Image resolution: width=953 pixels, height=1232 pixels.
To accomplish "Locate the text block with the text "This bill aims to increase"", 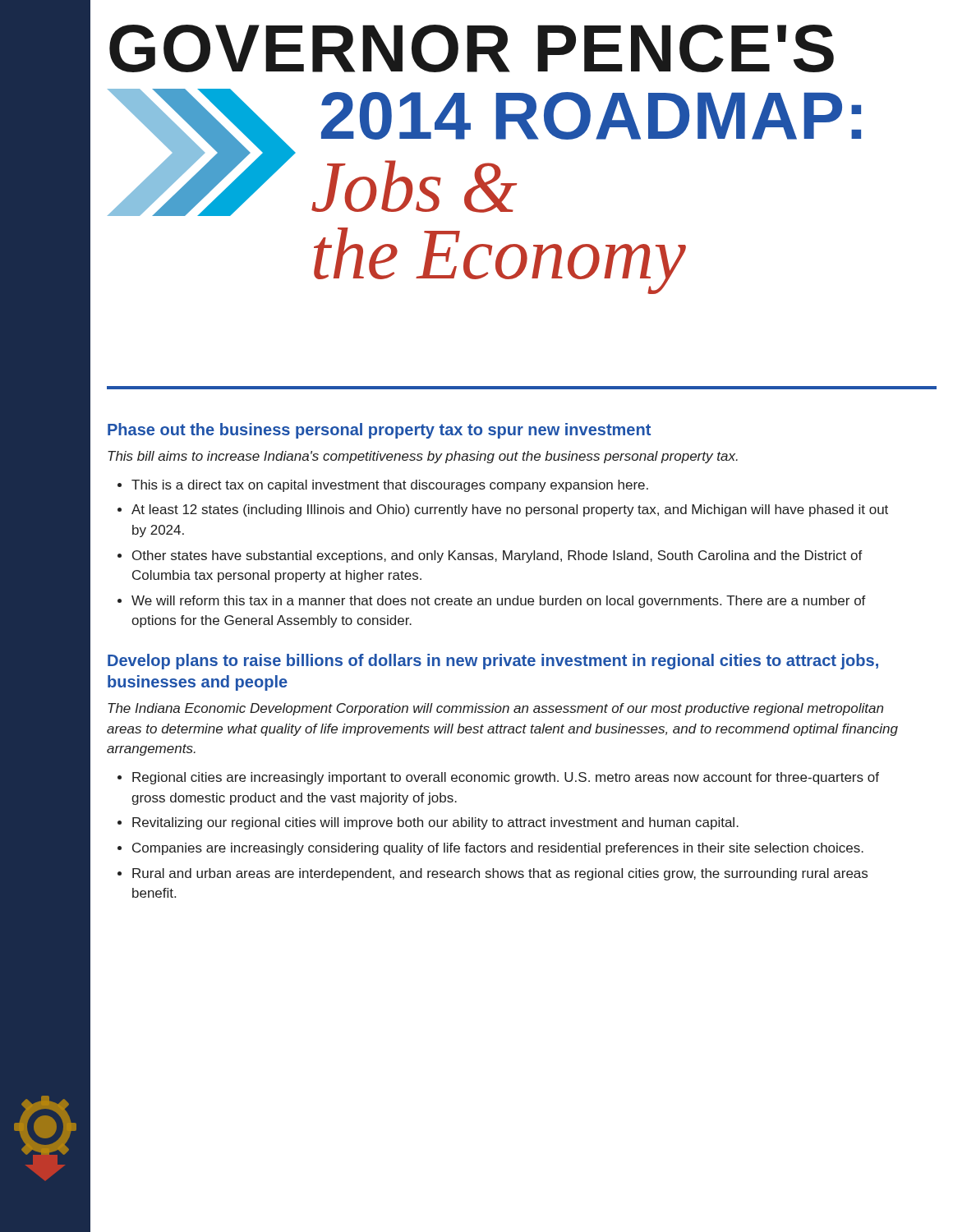I will pos(423,456).
